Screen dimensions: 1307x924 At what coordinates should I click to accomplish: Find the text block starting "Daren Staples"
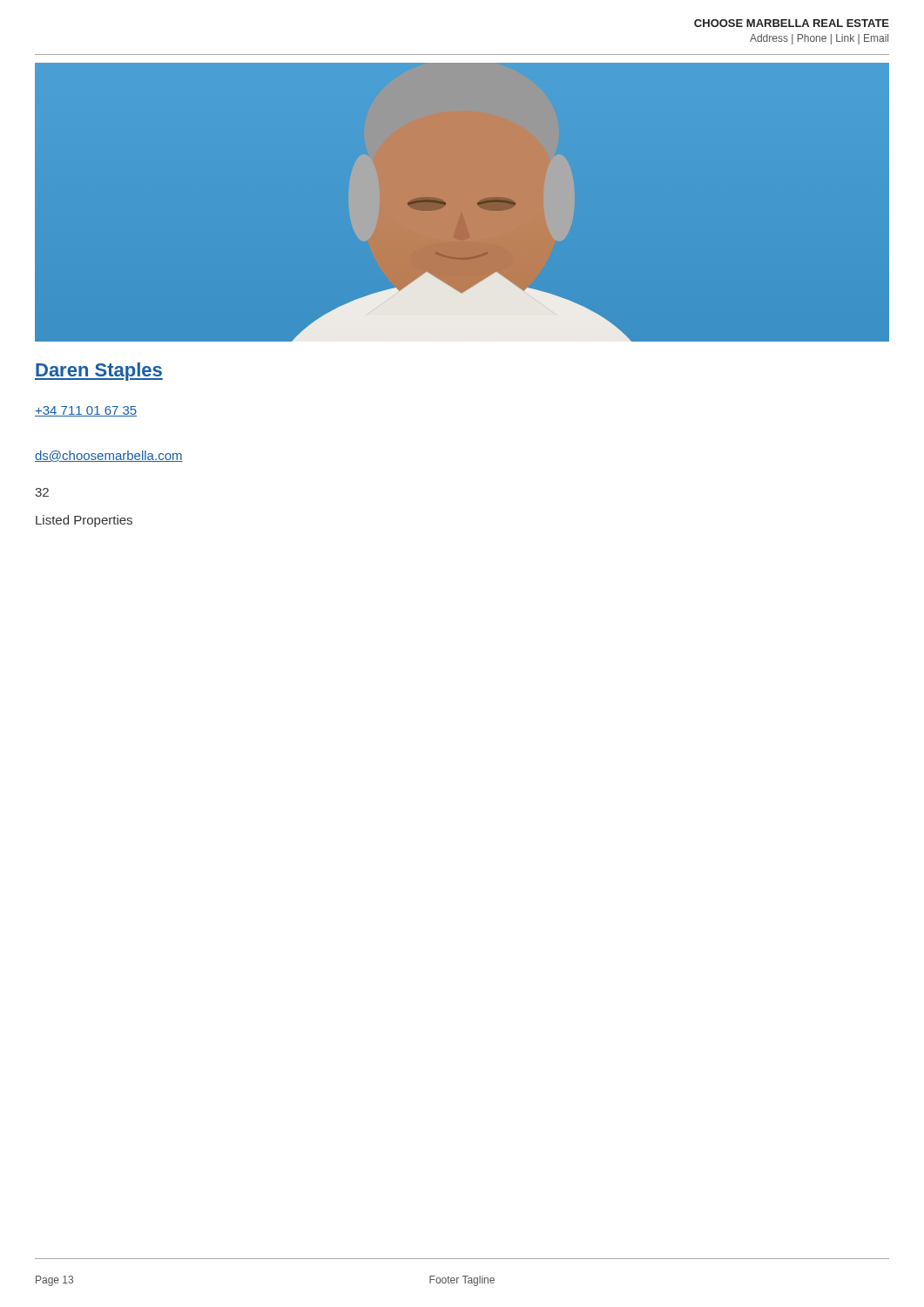click(x=99, y=370)
